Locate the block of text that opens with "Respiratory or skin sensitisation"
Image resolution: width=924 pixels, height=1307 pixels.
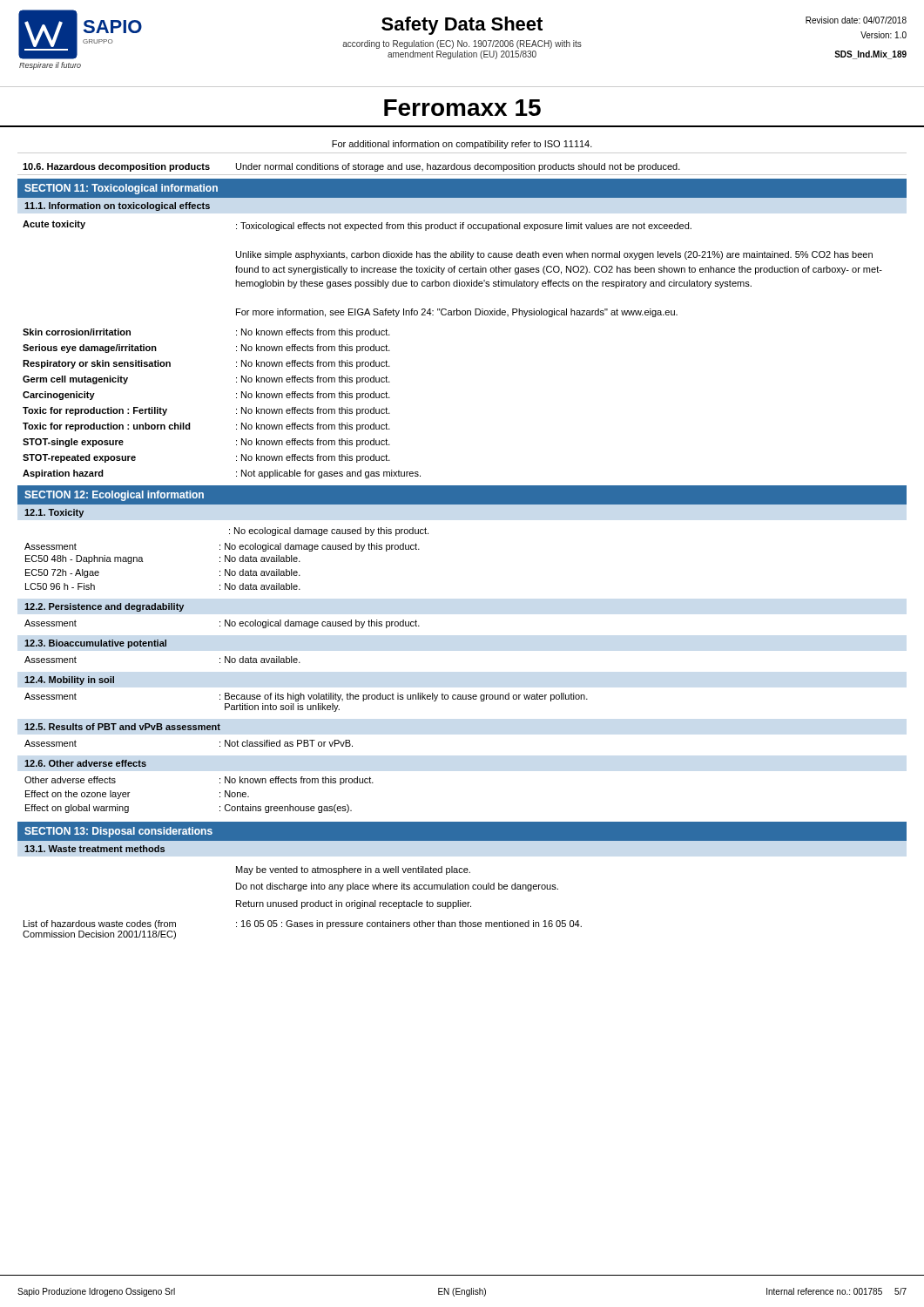(x=99, y=364)
